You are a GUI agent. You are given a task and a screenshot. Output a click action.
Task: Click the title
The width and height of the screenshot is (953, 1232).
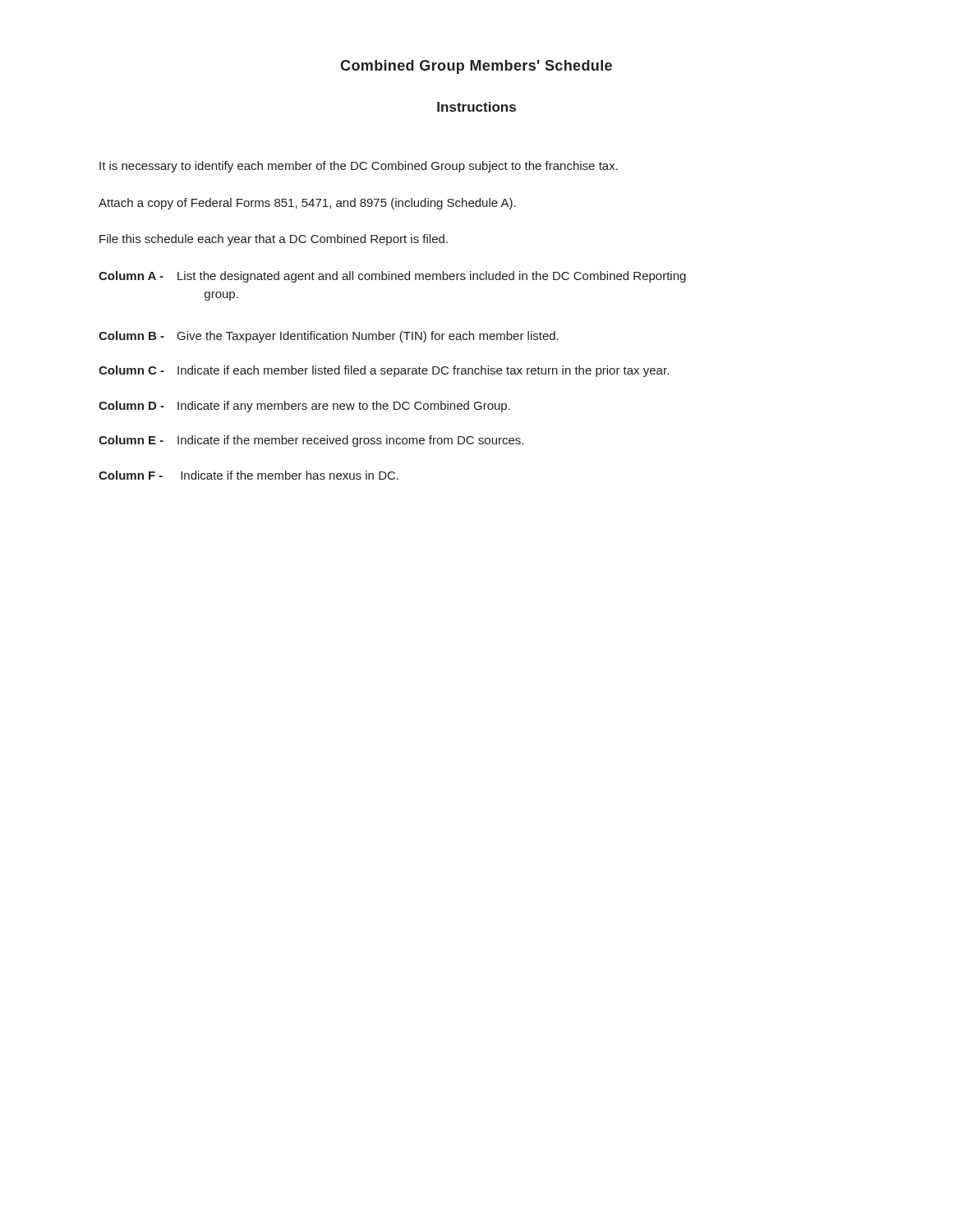[x=476, y=66]
